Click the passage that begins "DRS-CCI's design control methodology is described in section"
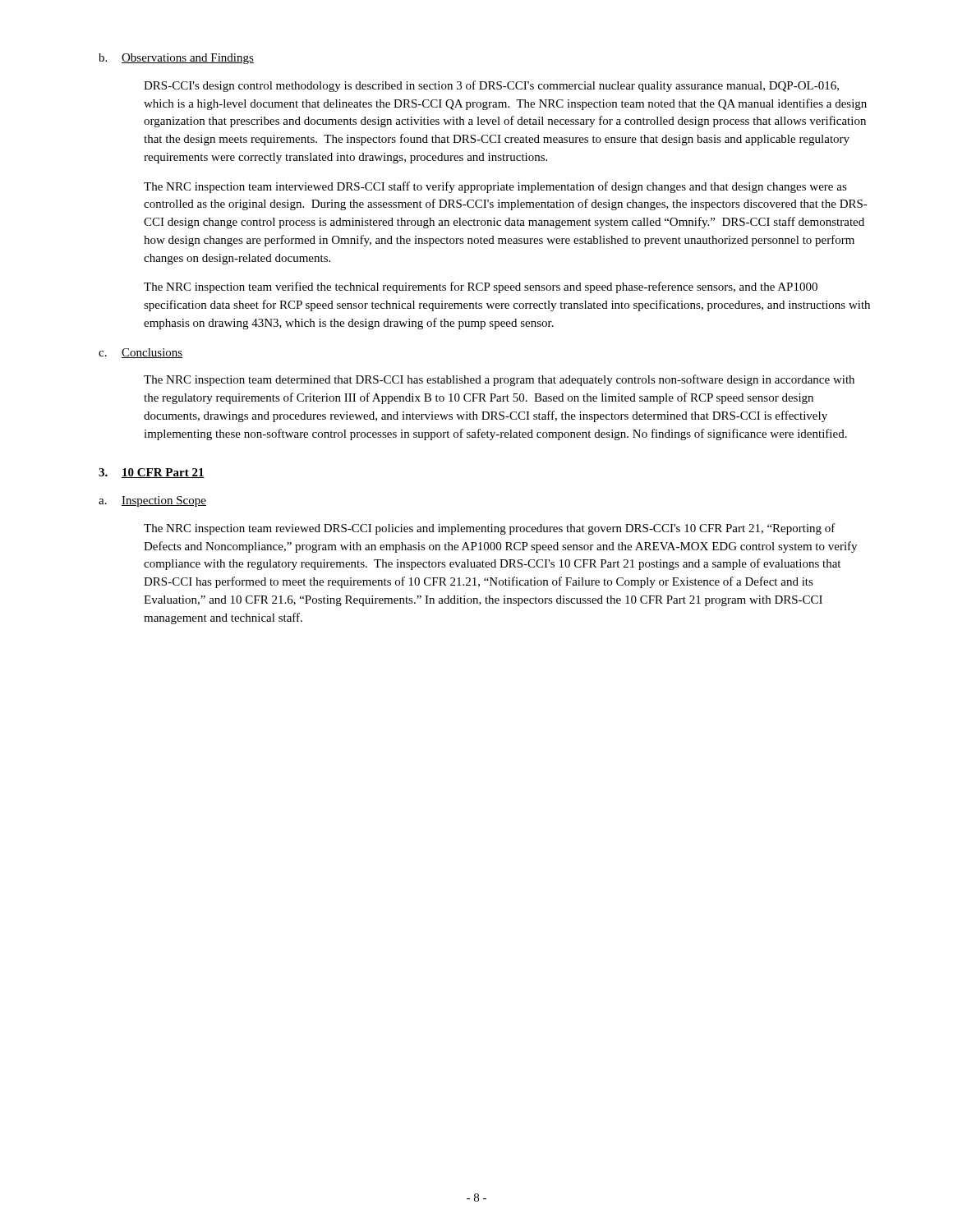The height and width of the screenshot is (1232, 953). 505,121
